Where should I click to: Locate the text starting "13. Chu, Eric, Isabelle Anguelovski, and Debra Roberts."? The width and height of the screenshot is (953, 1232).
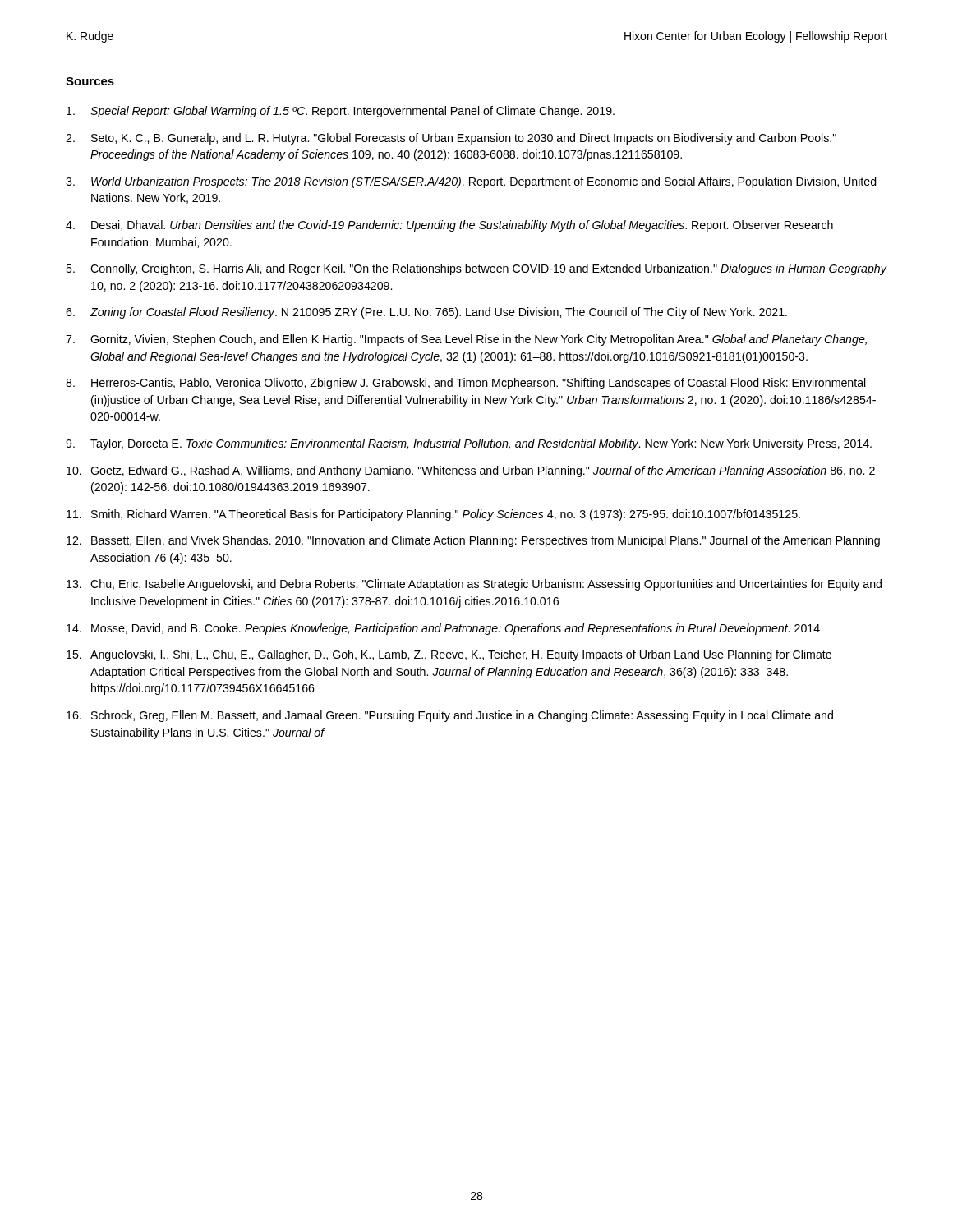point(476,593)
